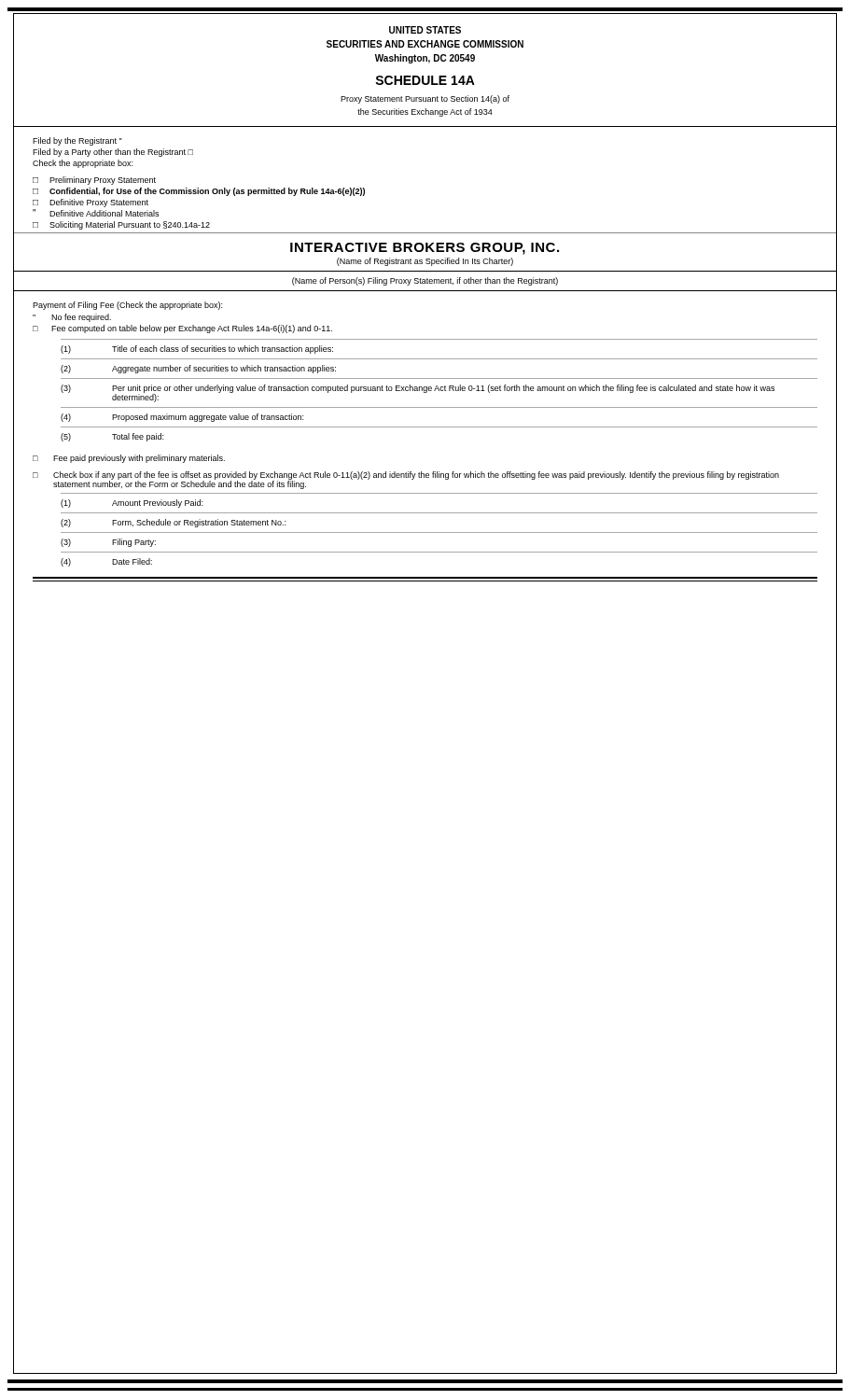This screenshot has height=1400, width=850.
Task: Locate the list item that says "(4) Proposed maximum"
Action: 439,417
